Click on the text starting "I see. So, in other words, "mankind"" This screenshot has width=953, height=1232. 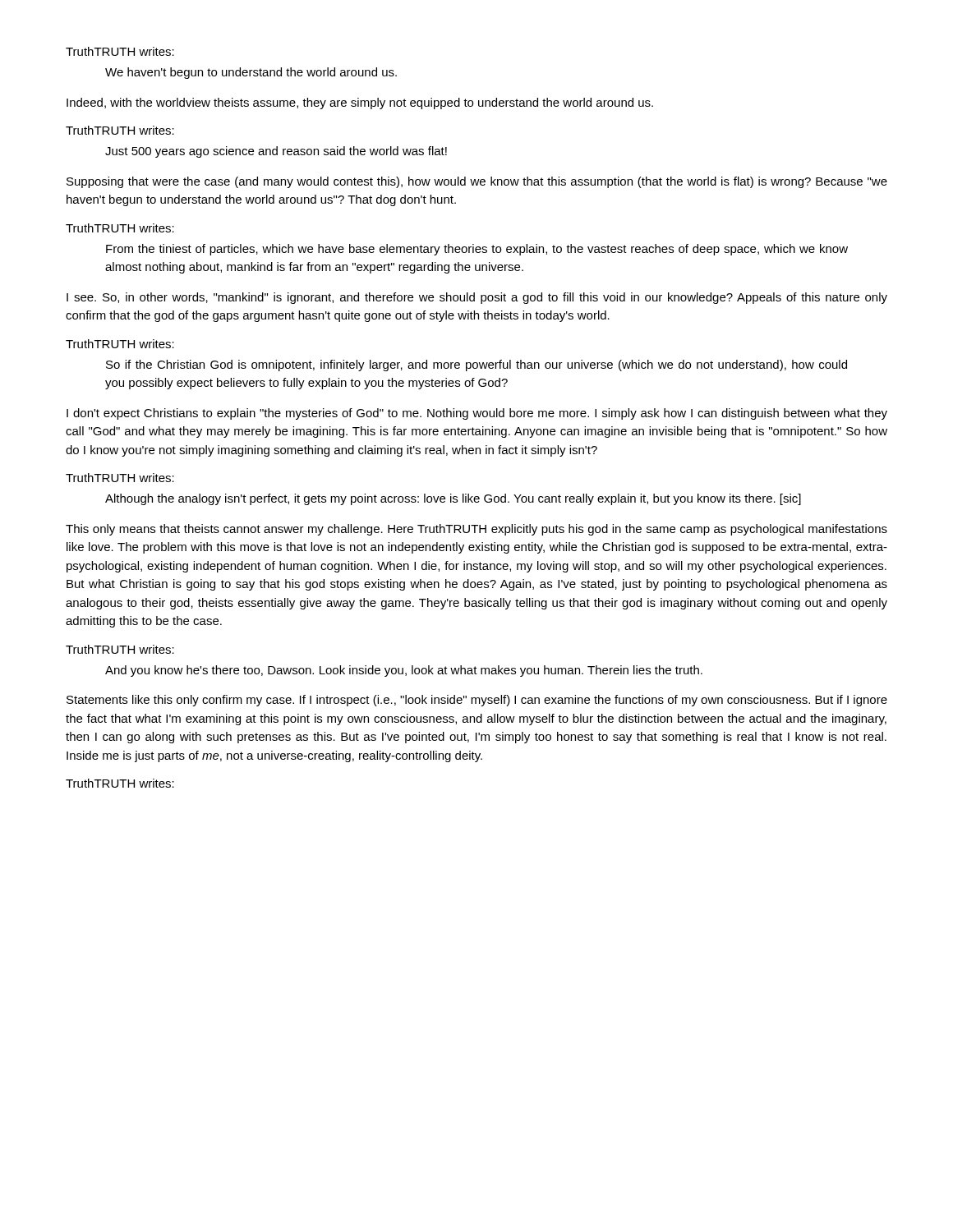point(476,306)
